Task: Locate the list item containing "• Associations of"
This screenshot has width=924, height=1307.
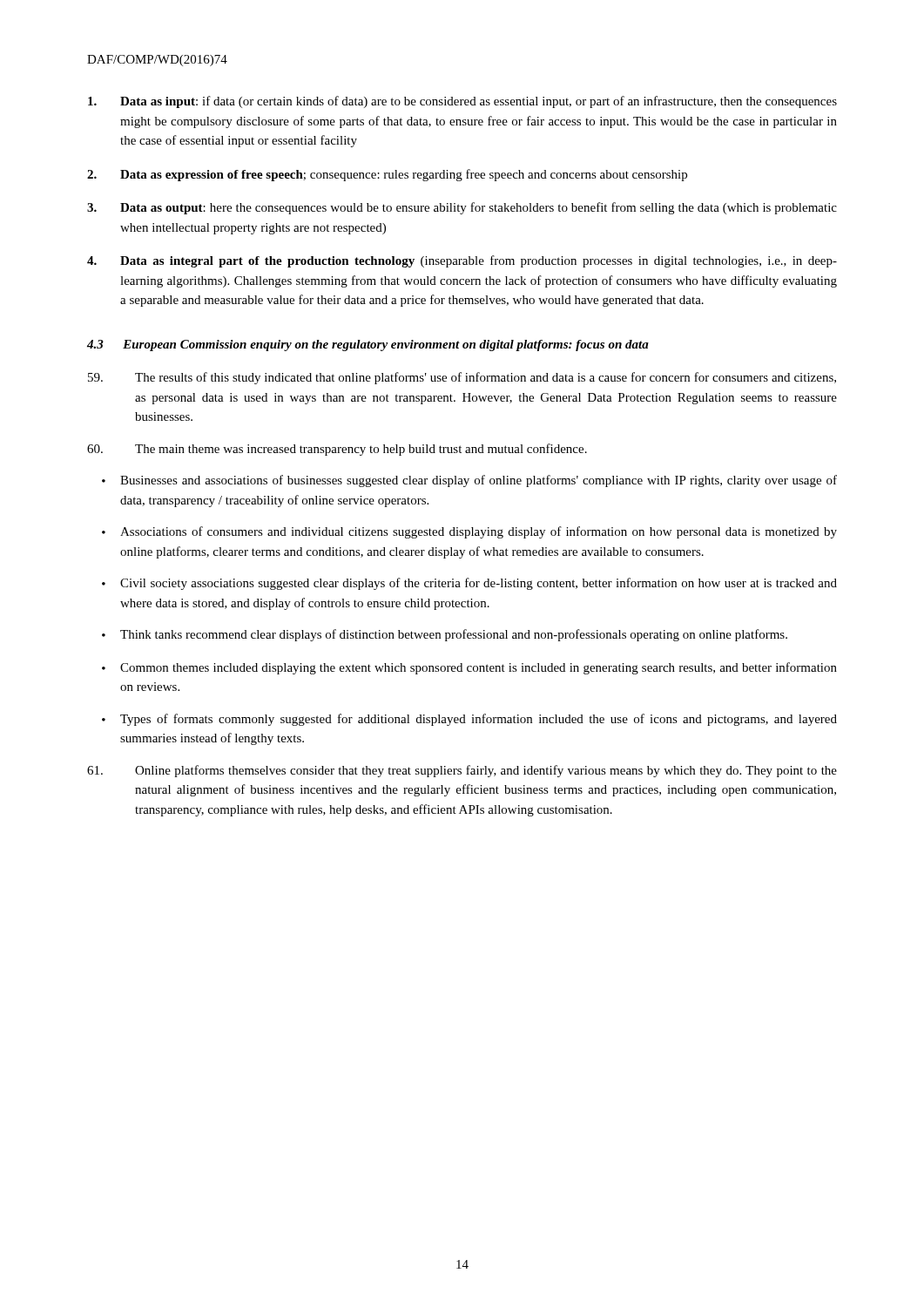Action: pyautogui.click(x=462, y=541)
